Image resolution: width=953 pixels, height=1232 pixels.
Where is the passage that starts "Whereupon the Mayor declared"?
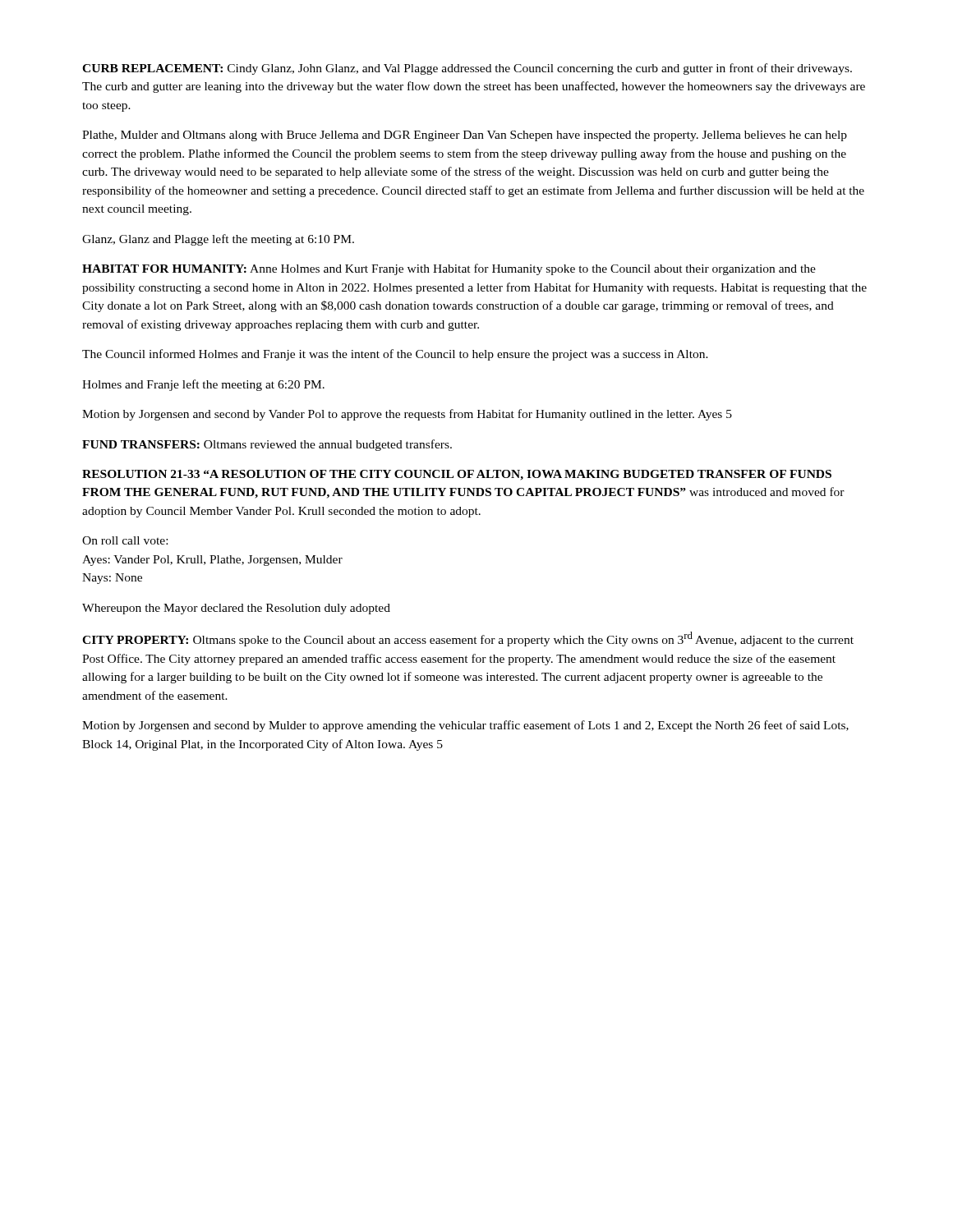(236, 607)
